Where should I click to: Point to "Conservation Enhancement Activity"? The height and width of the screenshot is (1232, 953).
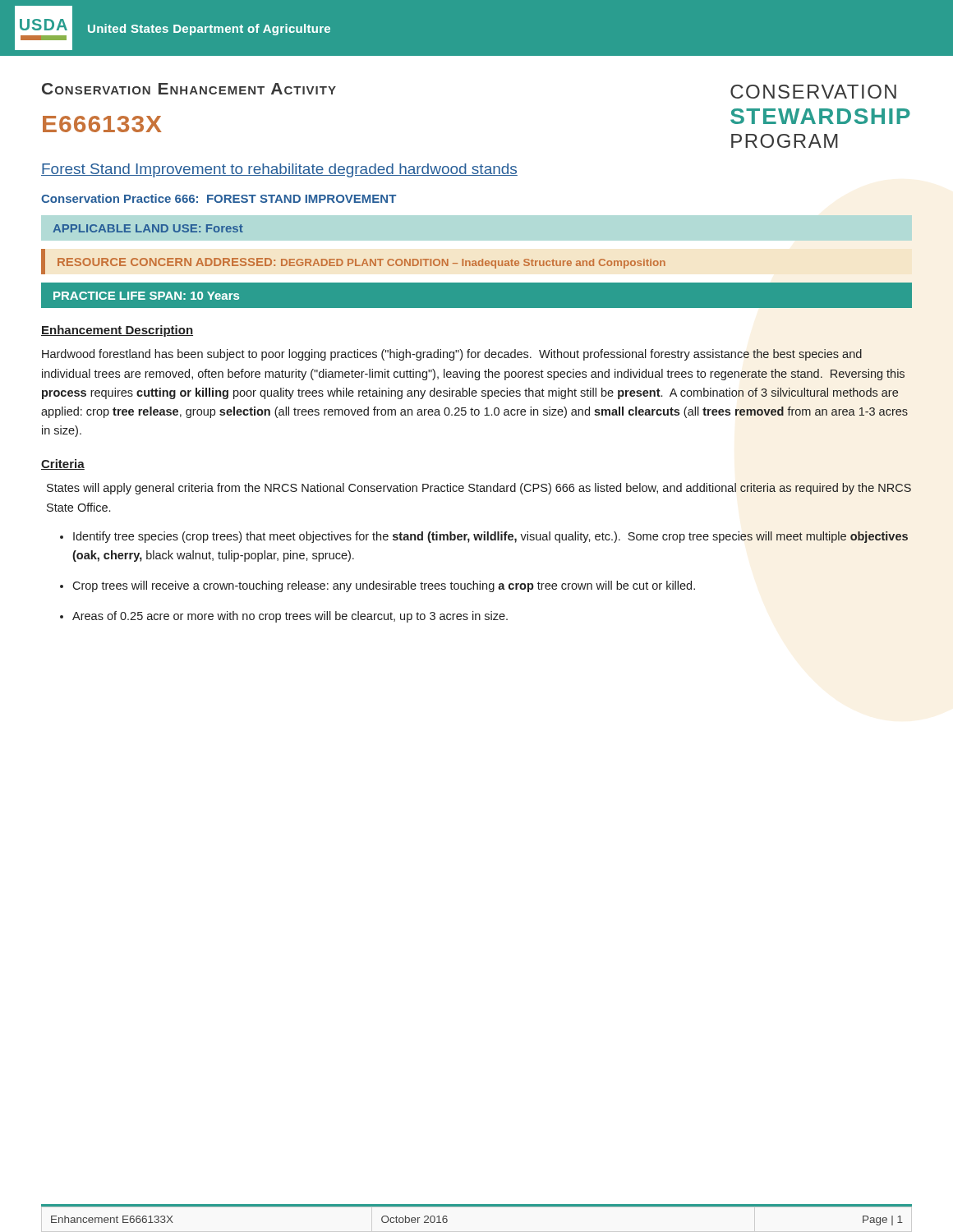click(189, 88)
